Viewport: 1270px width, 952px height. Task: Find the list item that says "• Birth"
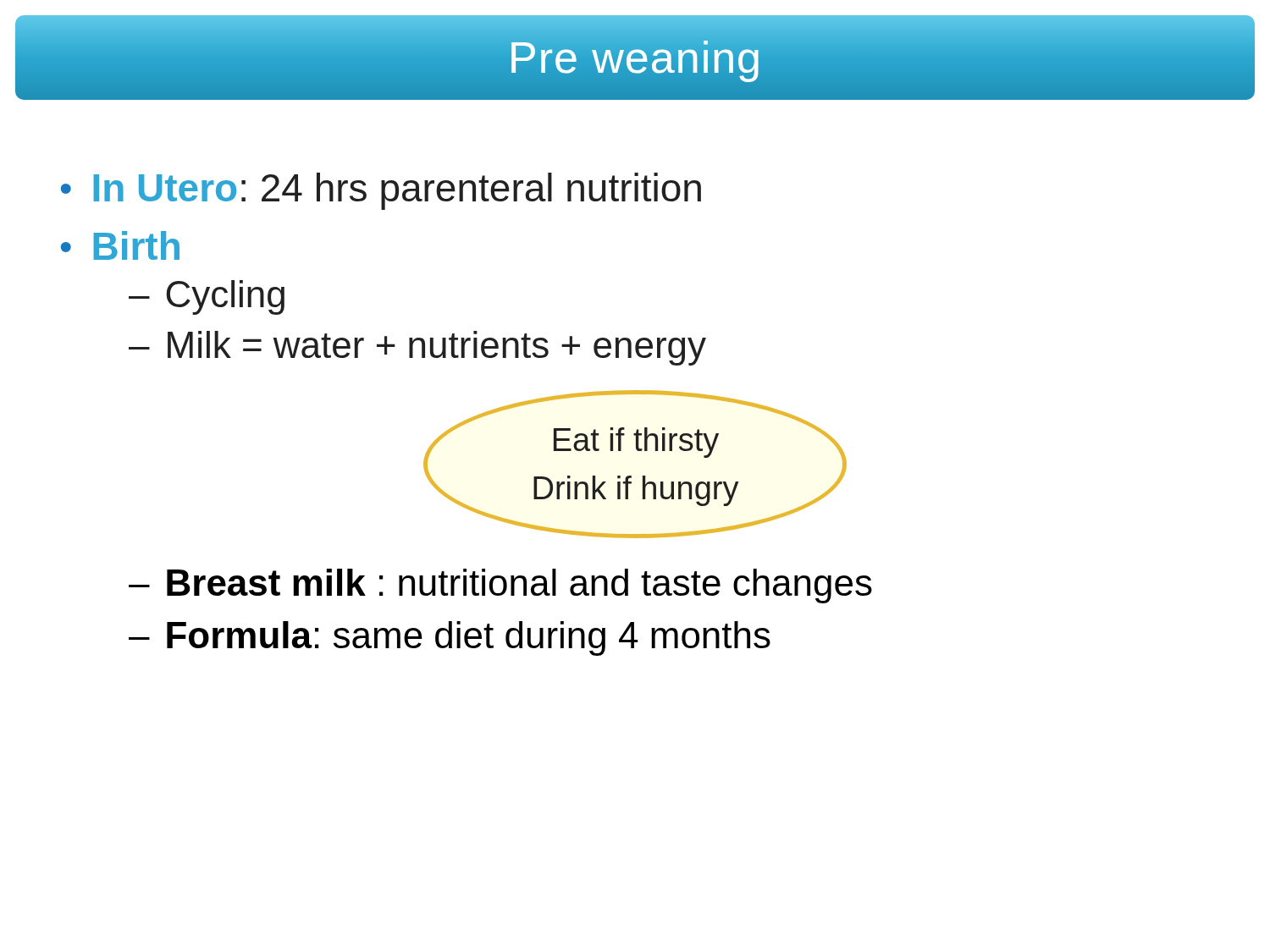(x=121, y=247)
